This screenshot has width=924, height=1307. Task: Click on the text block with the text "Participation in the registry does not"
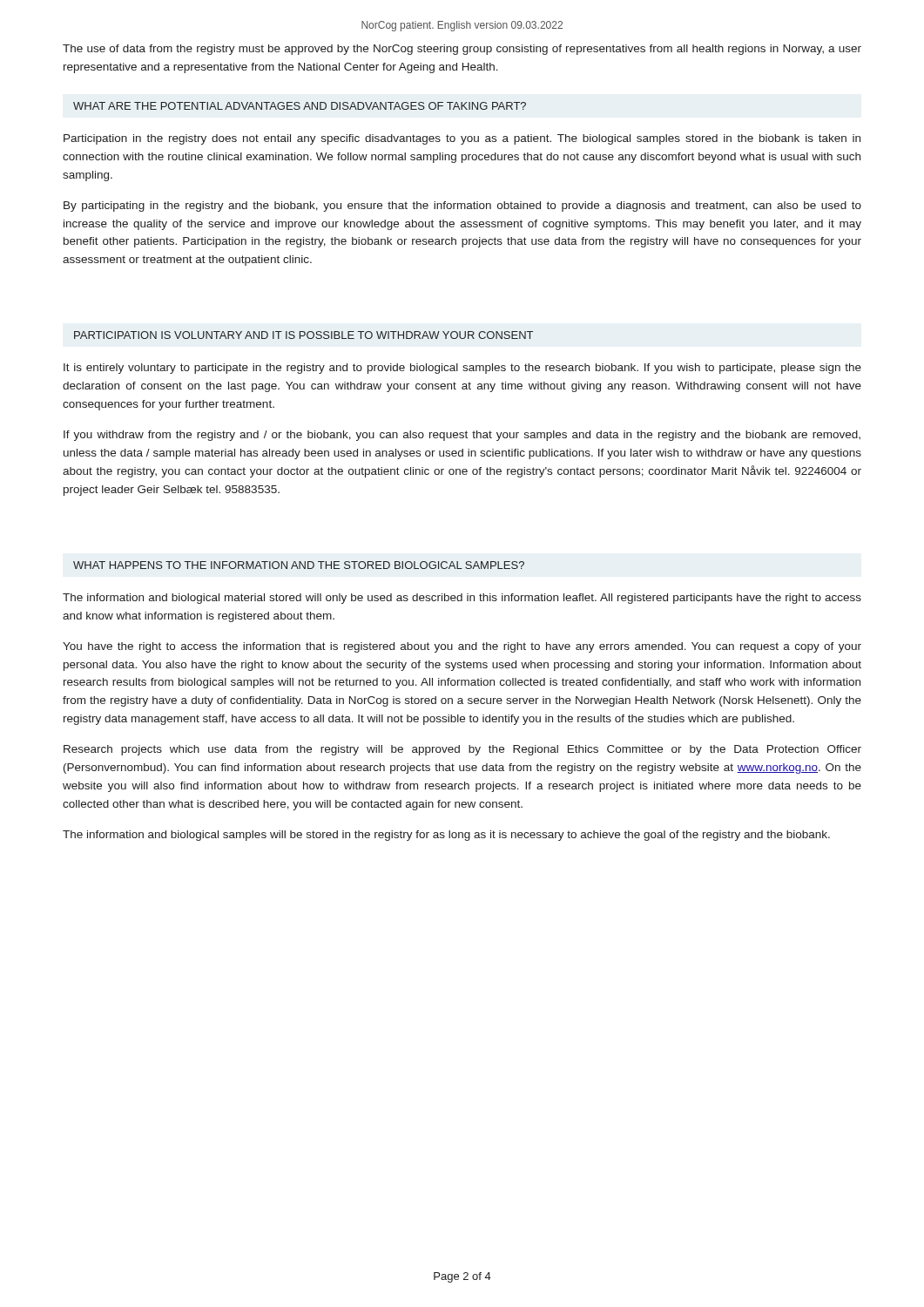pyautogui.click(x=462, y=156)
